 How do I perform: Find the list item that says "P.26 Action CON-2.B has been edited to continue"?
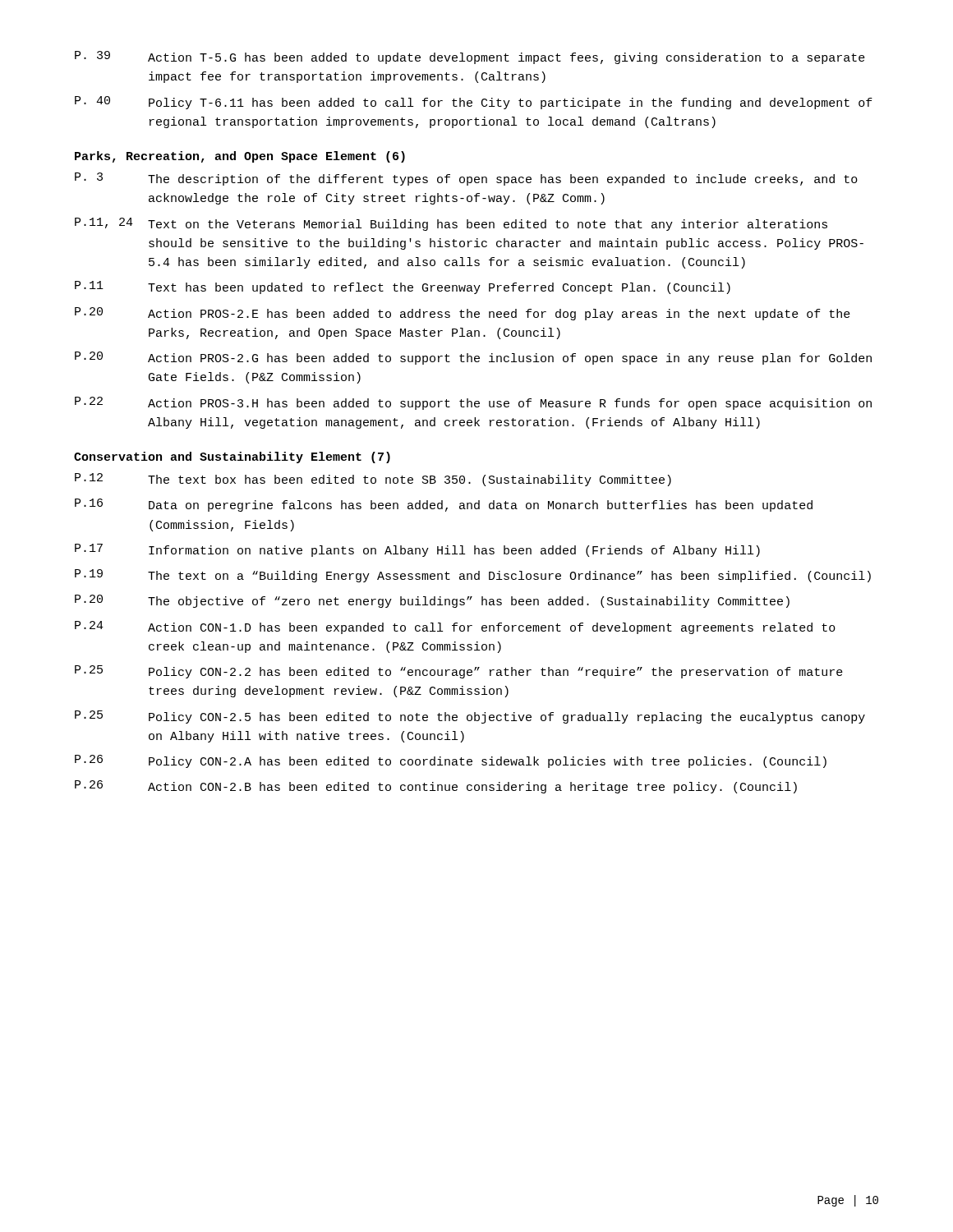point(476,788)
